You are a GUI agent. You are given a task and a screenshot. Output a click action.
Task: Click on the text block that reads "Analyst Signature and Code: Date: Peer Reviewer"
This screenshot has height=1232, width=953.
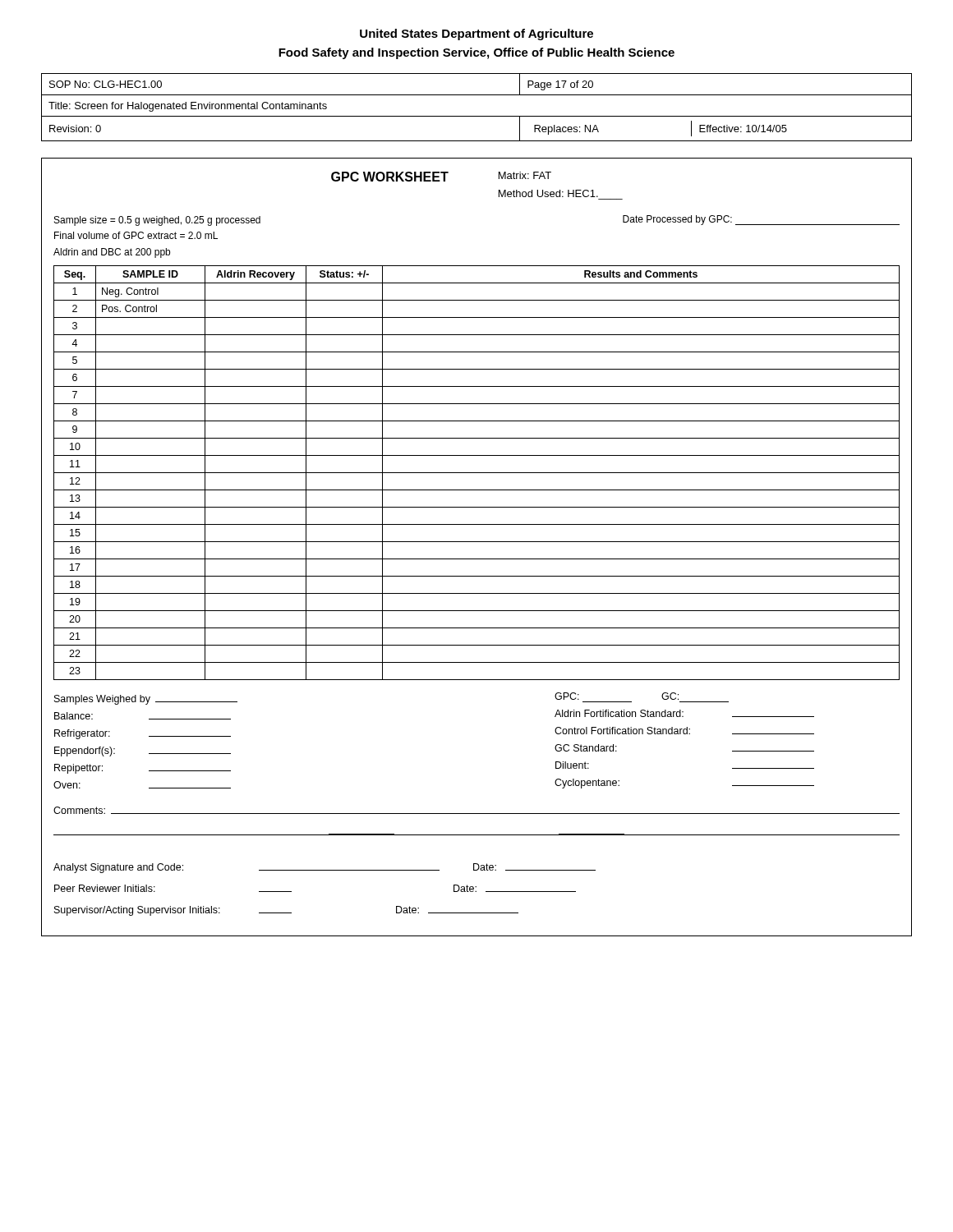coord(476,887)
